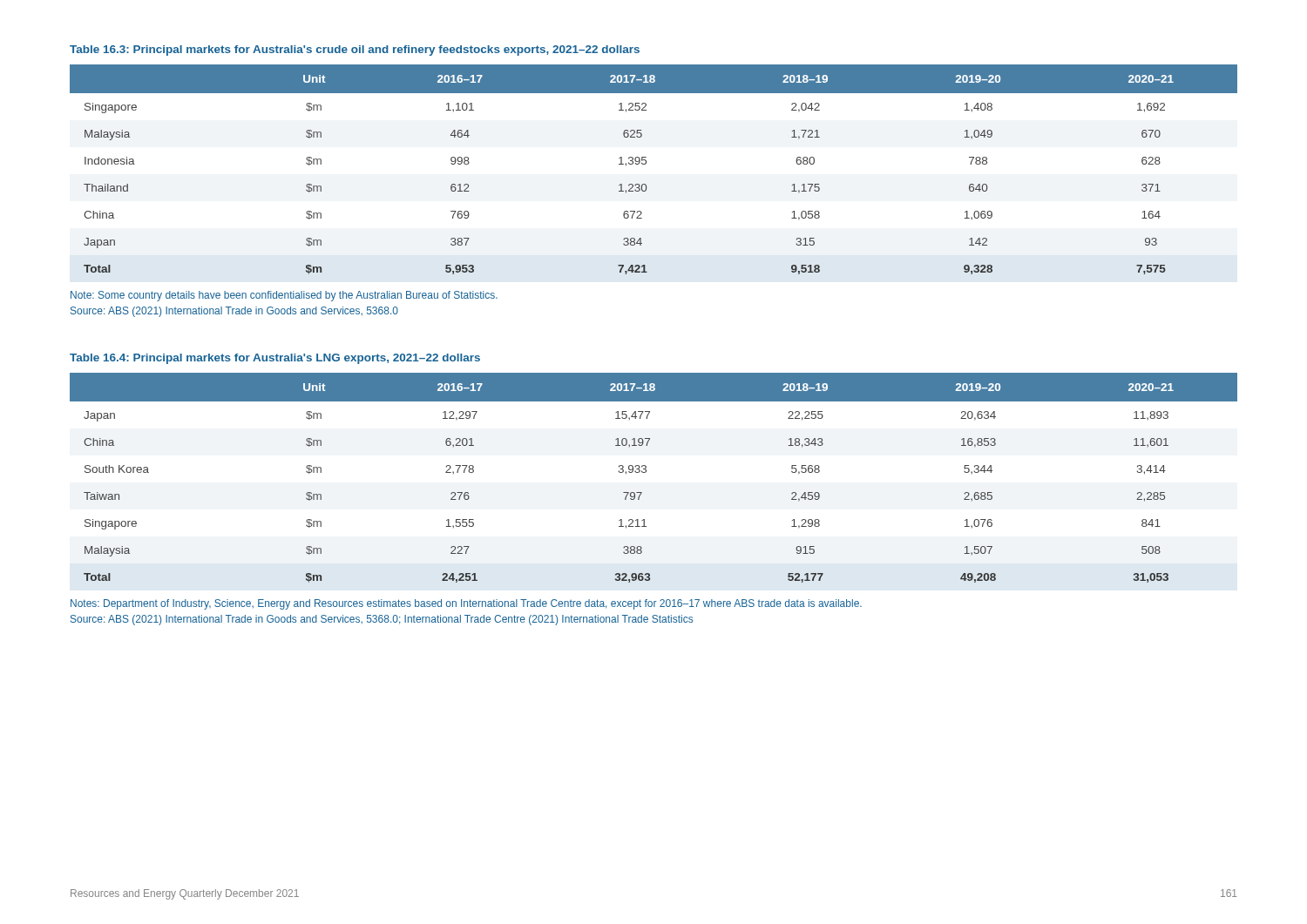Select the caption that says "Table 16.3: Principal markets for Australia's crude"
The height and width of the screenshot is (924, 1307).
(355, 49)
